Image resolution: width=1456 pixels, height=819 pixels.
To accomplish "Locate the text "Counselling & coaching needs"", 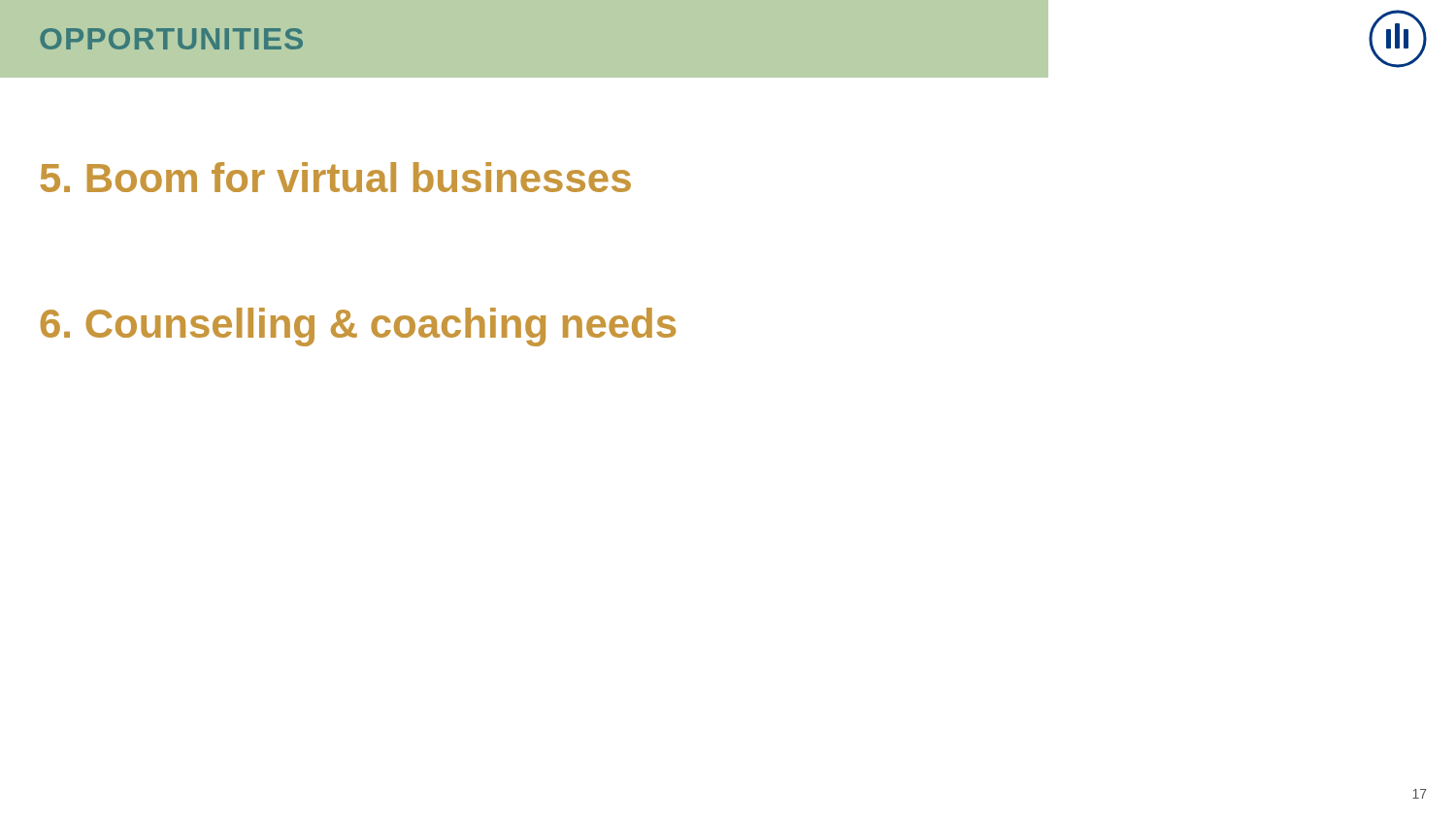I will (x=358, y=324).
